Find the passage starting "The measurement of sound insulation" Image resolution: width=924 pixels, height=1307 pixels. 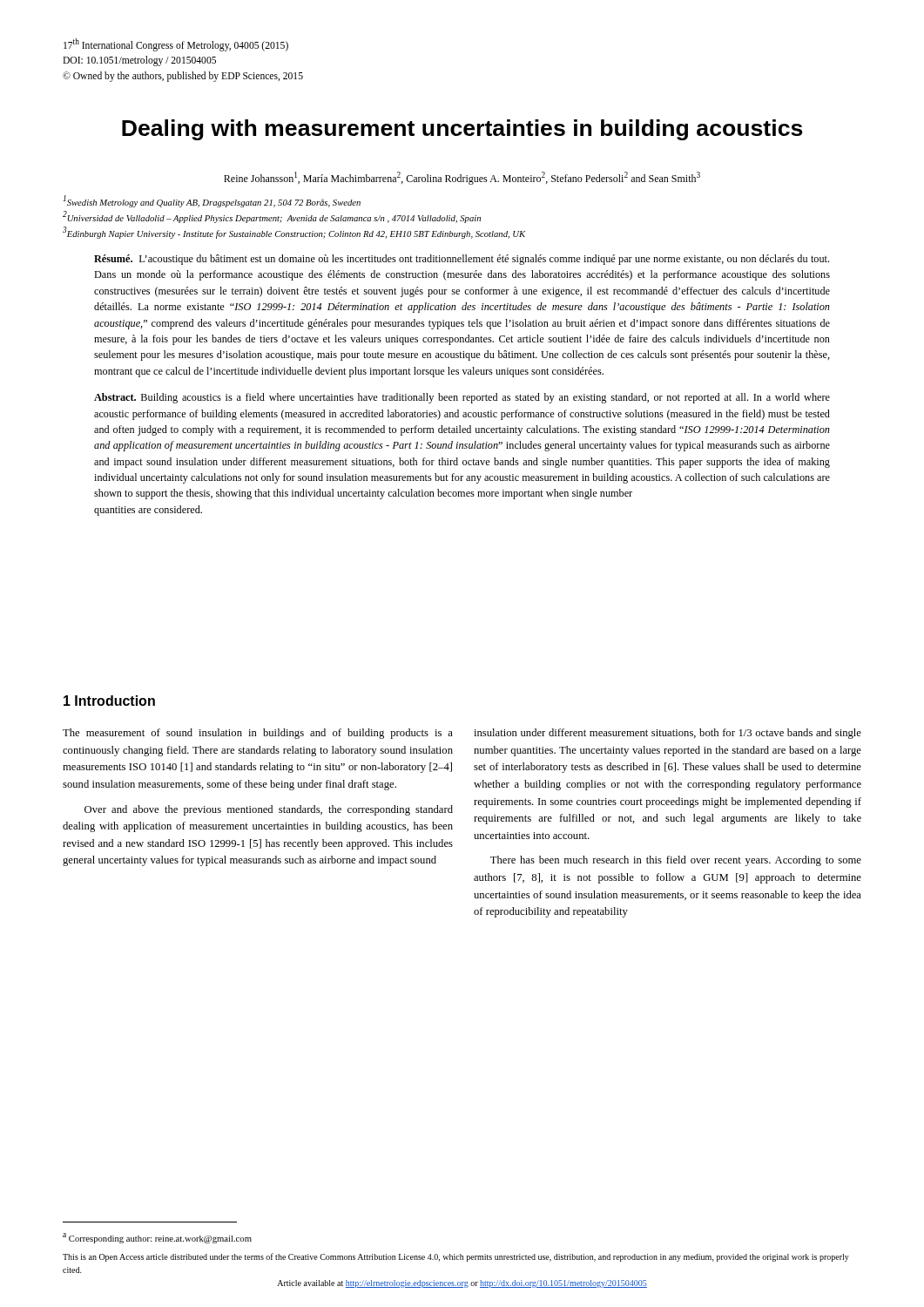258,797
